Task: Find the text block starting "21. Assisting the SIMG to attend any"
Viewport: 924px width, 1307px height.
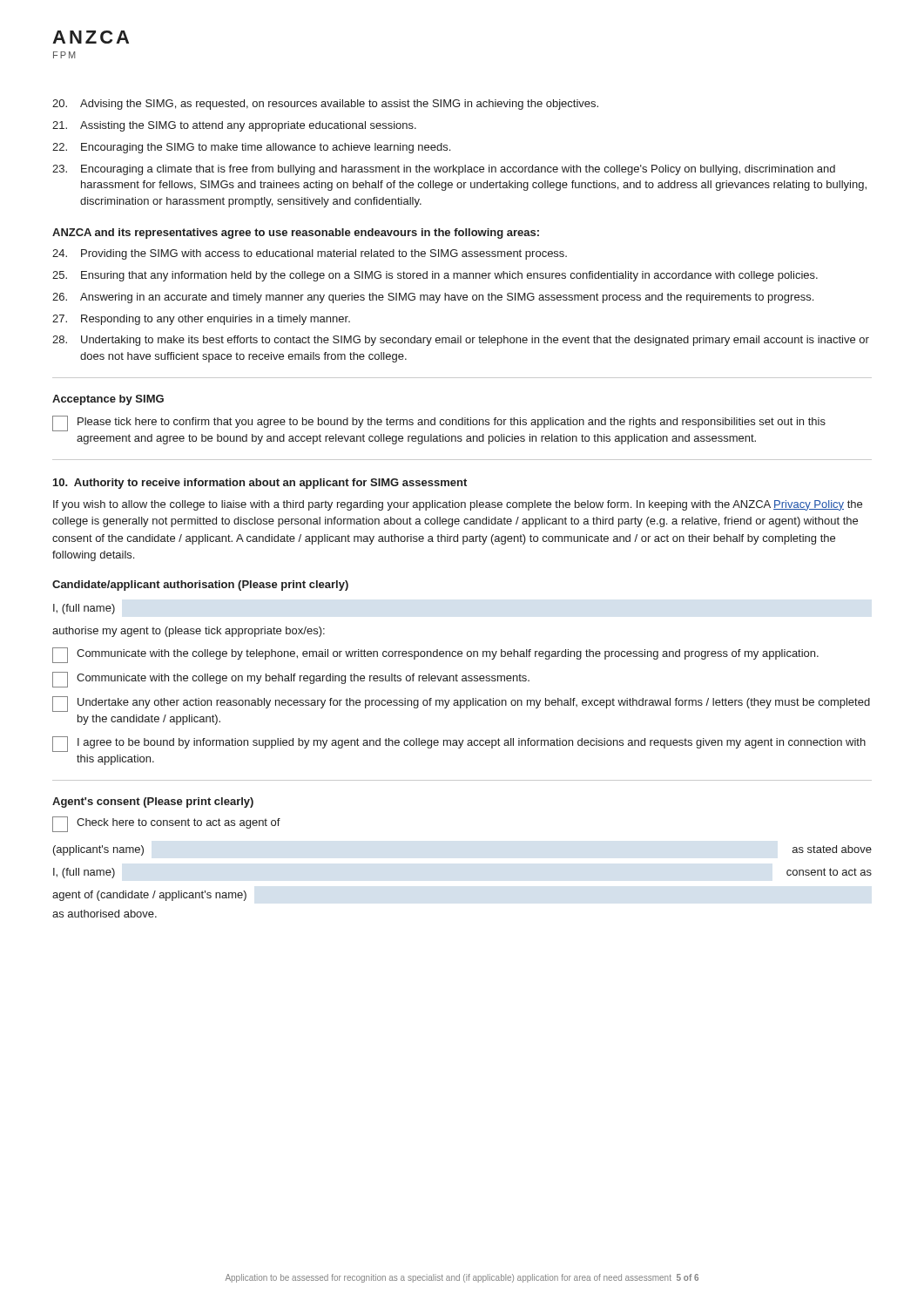Action: 234,126
